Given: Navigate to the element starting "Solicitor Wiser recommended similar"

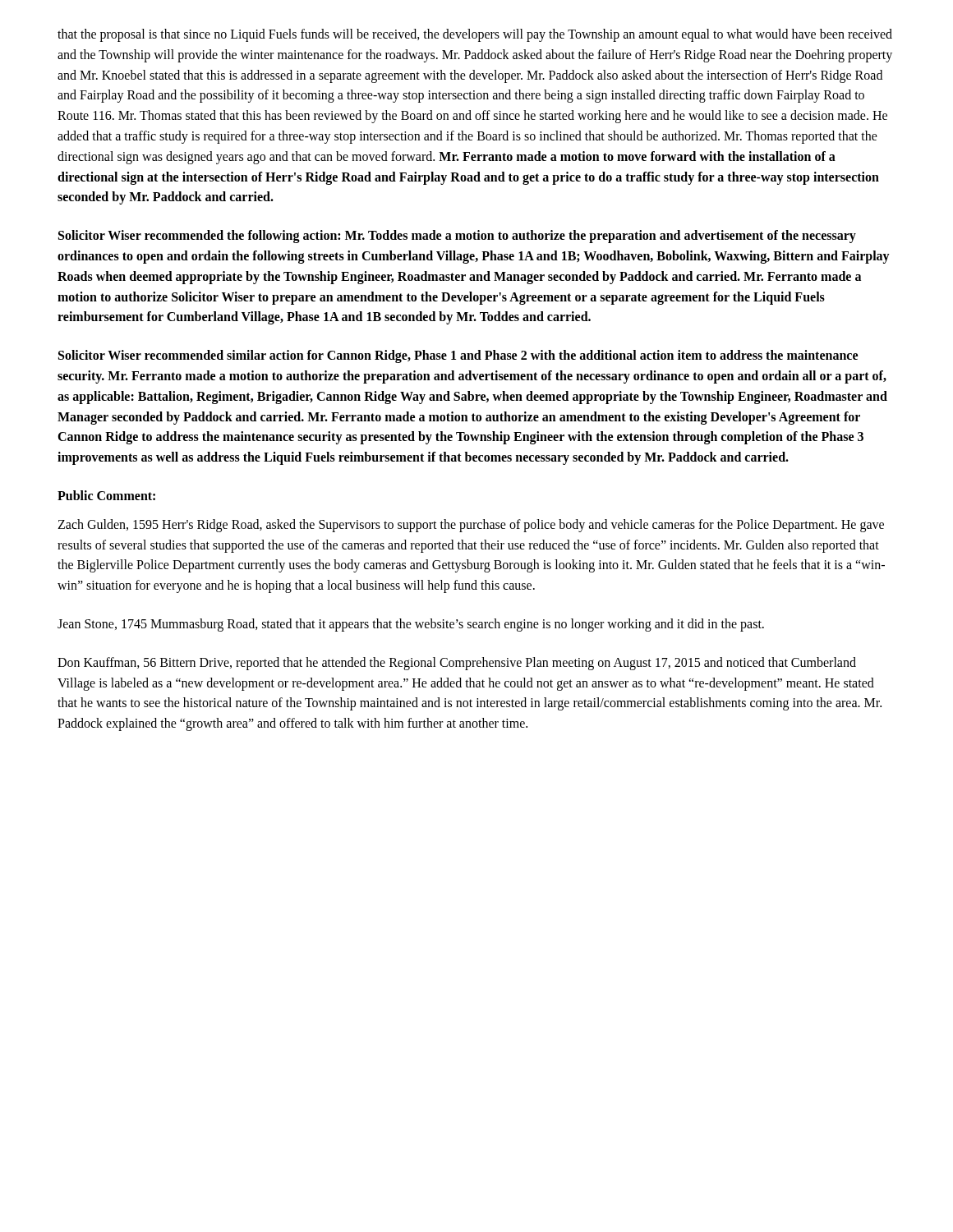Looking at the screenshot, I should (472, 406).
